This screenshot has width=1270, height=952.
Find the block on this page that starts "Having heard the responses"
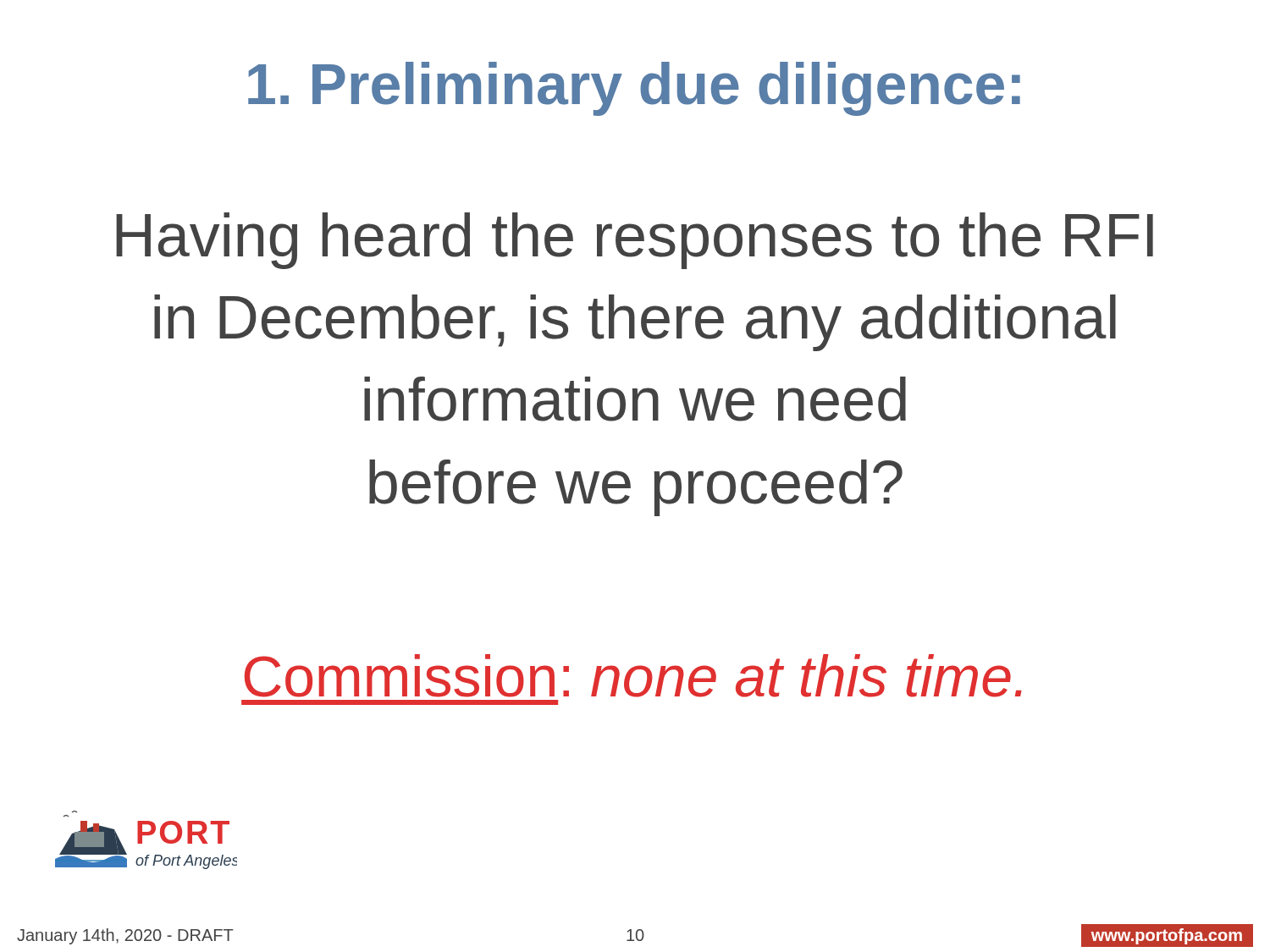635,359
